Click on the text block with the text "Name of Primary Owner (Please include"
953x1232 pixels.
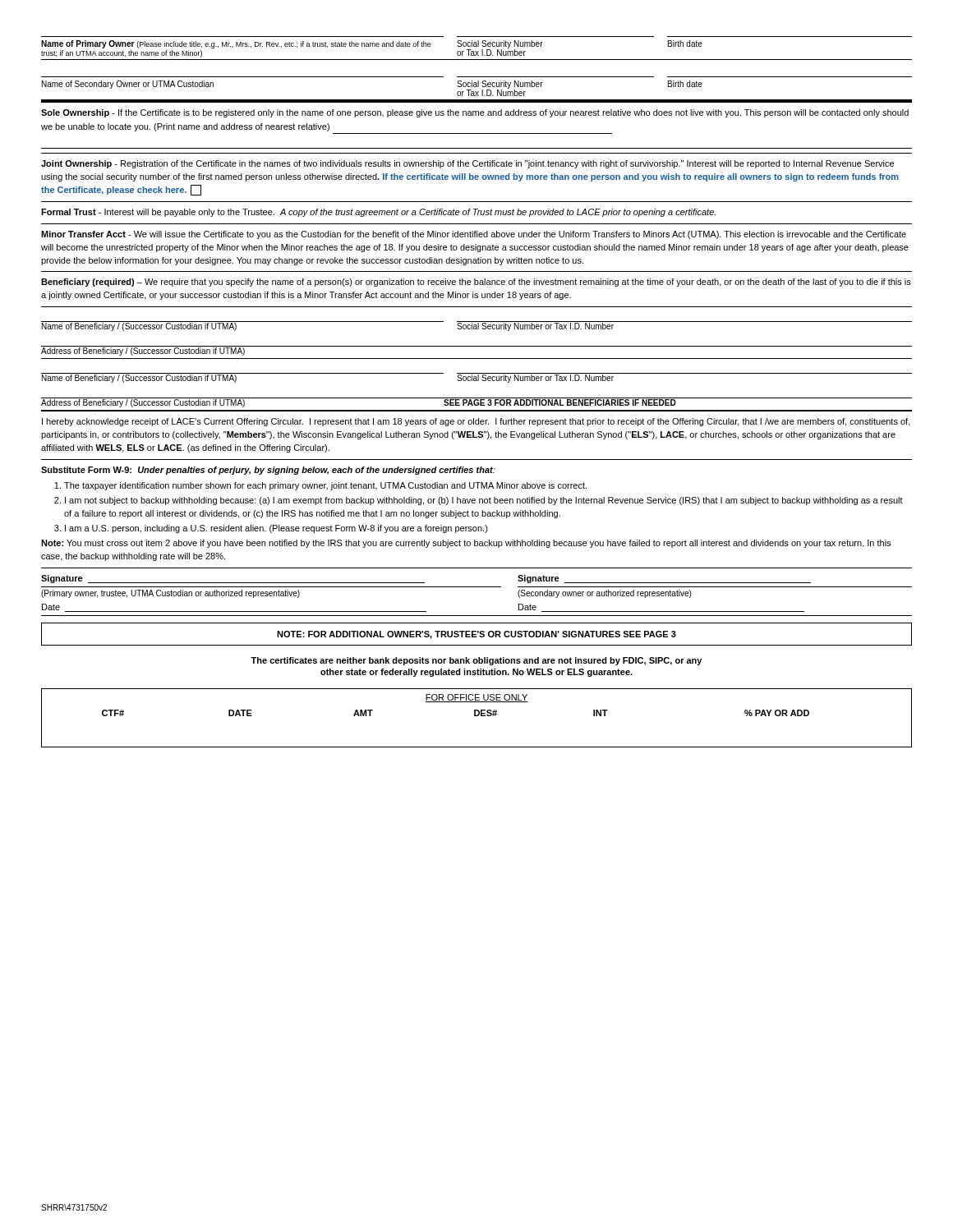pos(476,41)
